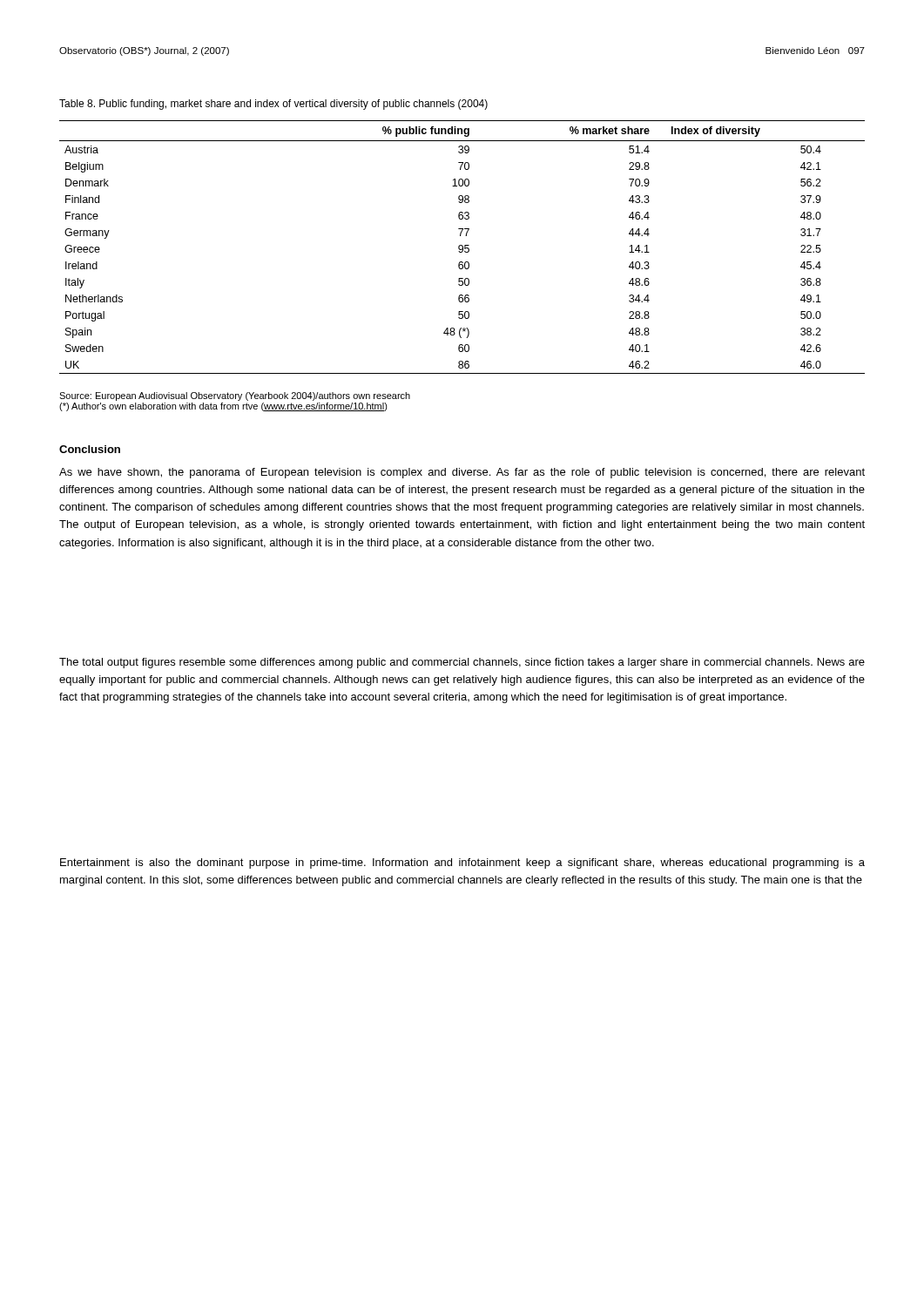Find the block on this page that starts "Entertainment is also the dominant"

point(462,871)
